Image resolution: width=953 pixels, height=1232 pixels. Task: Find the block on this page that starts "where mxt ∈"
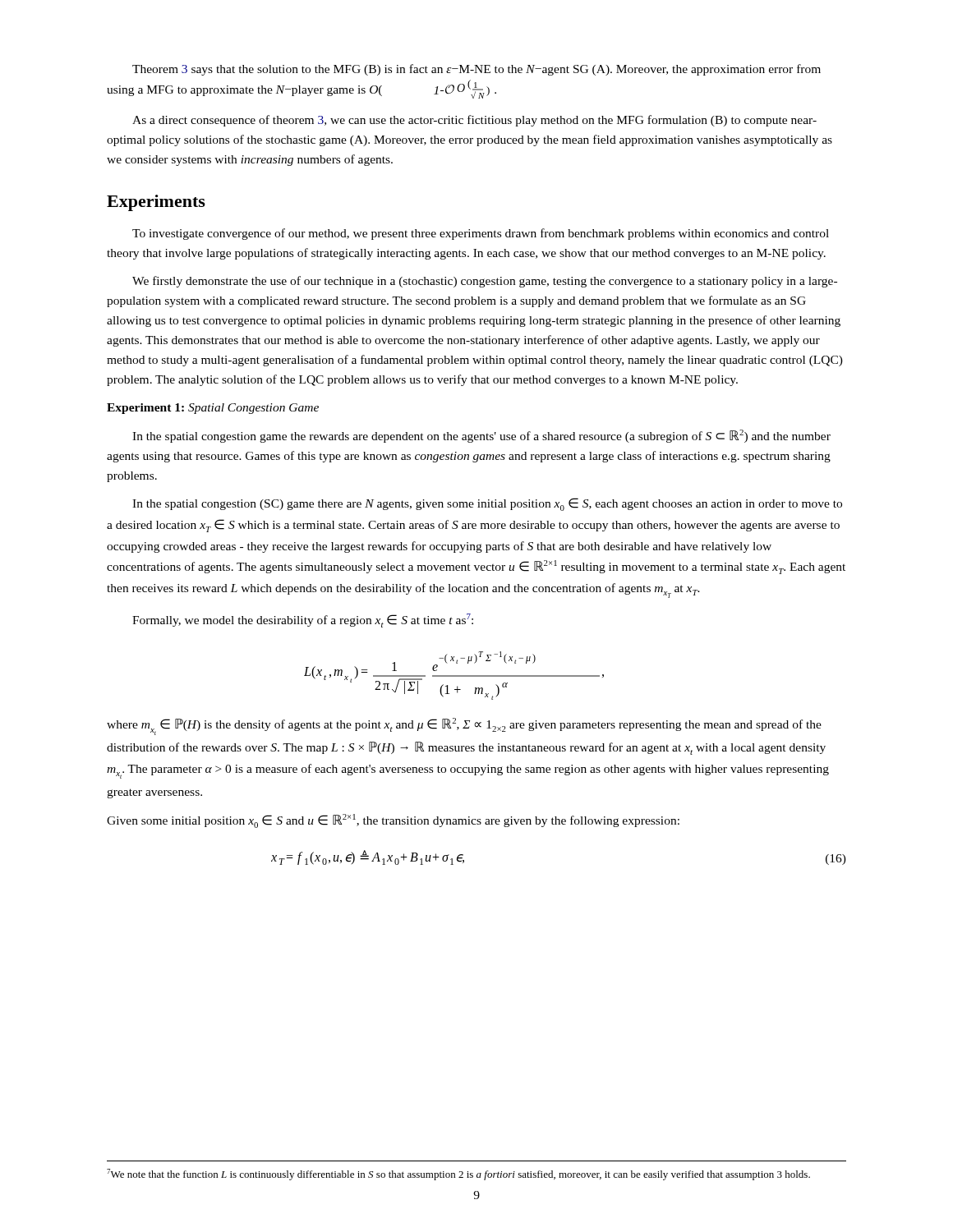pyautogui.click(x=476, y=758)
